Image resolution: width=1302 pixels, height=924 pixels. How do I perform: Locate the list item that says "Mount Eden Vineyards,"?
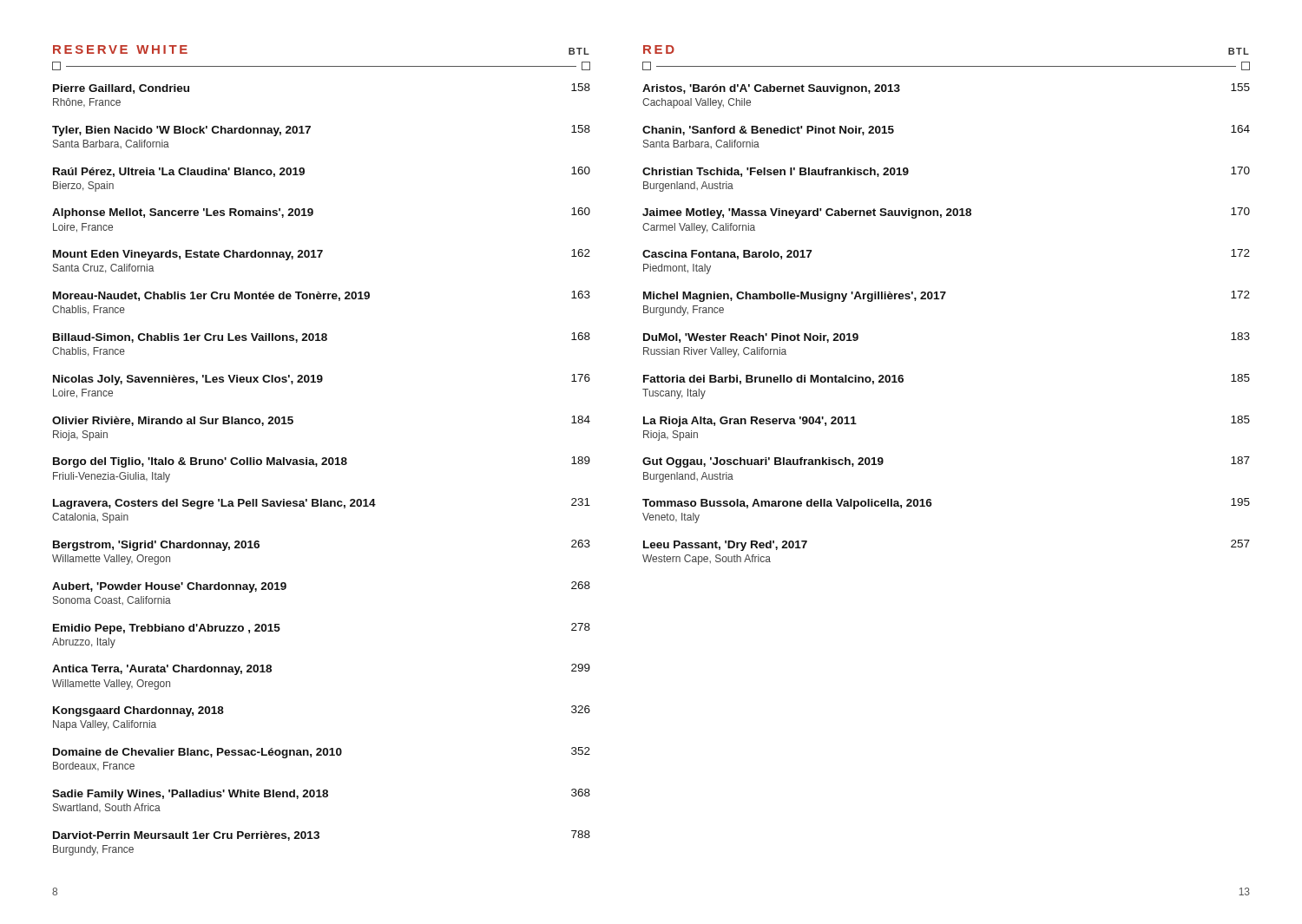(x=321, y=261)
